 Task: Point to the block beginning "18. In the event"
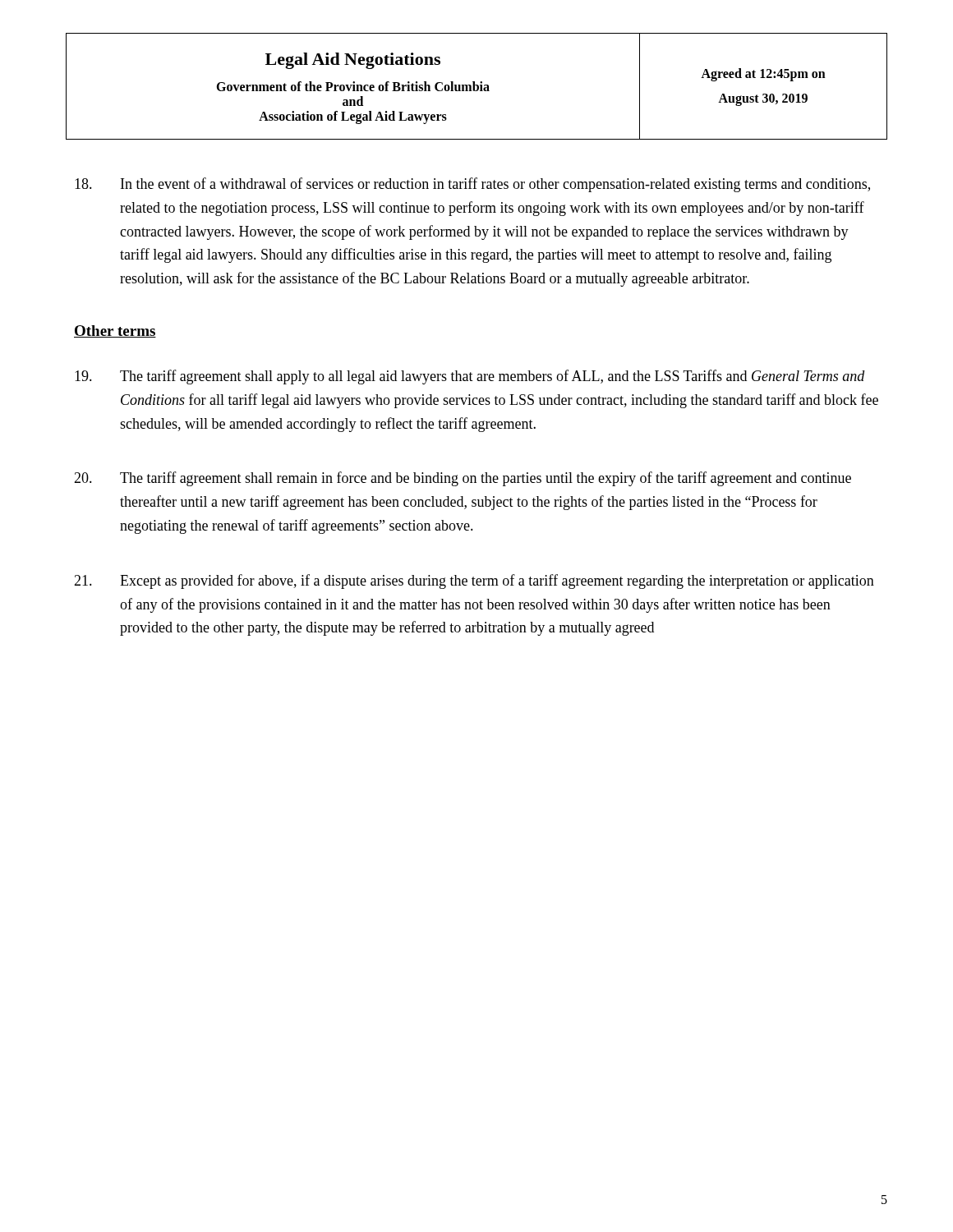476,232
